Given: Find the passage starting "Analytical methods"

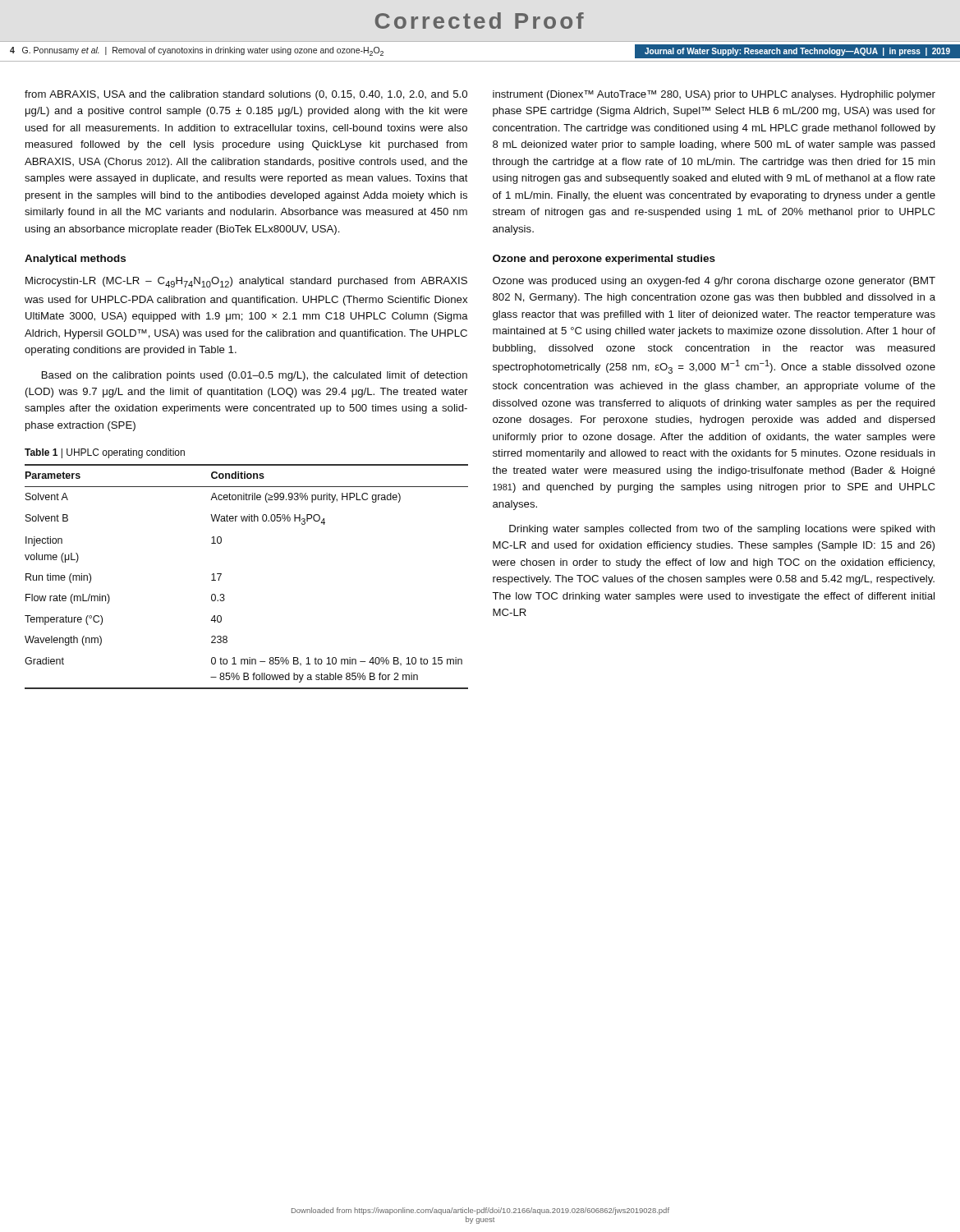Looking at the screenshot, I should click(x=75, y=258).
